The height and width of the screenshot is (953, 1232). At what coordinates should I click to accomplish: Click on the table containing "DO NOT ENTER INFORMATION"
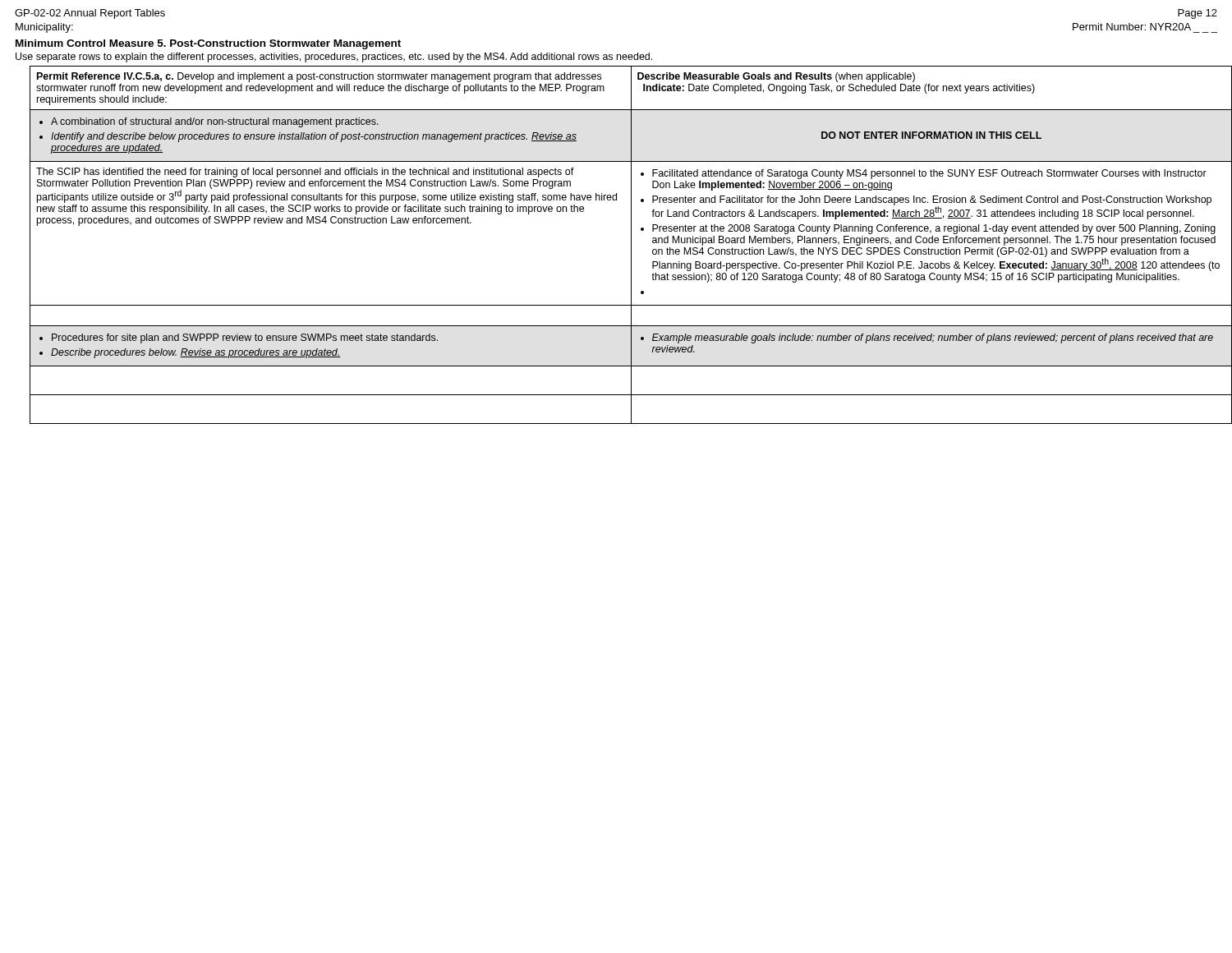pyautogui.click(x=616, y=245)
